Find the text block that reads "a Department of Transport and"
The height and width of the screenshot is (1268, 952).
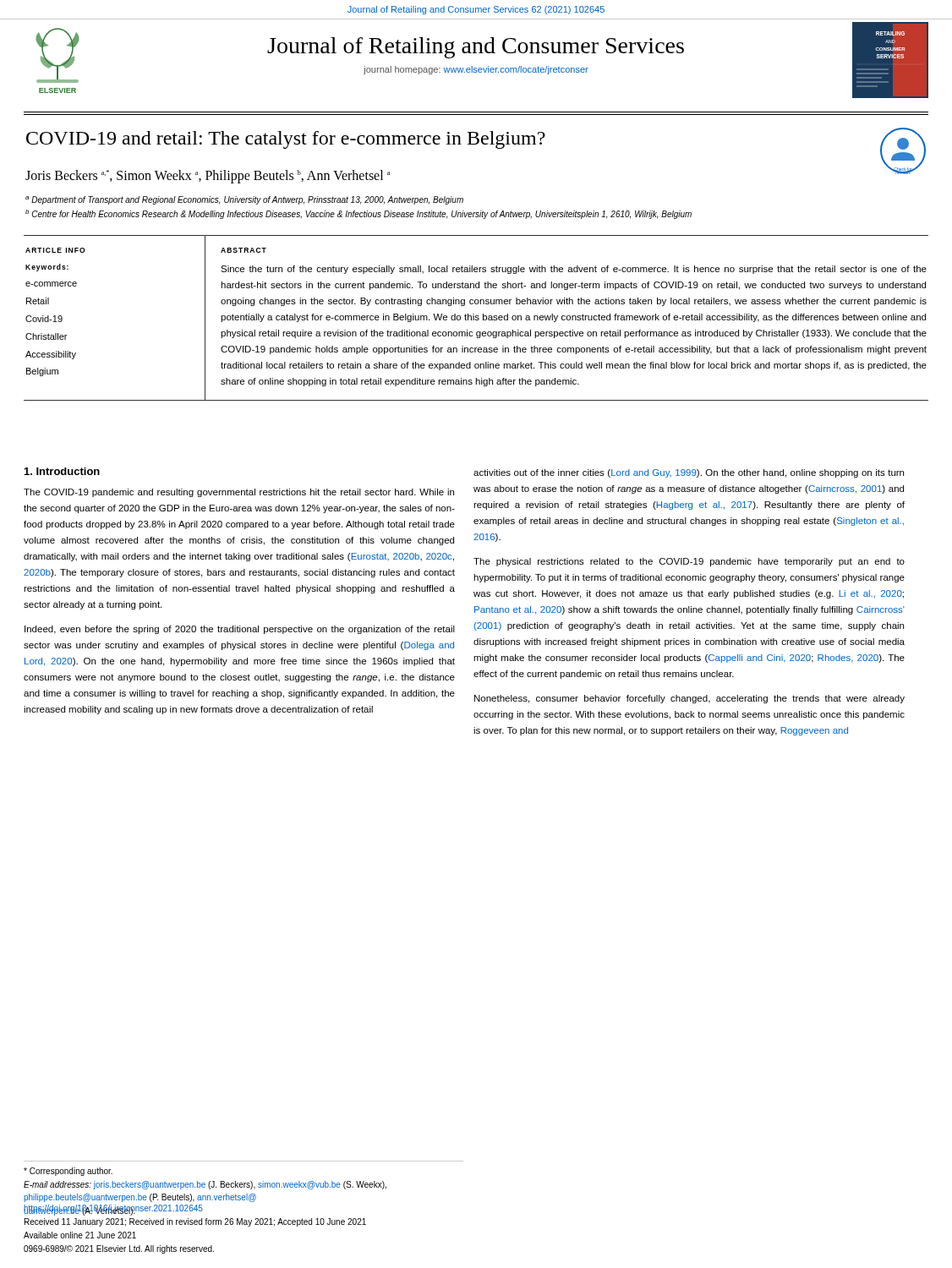tap(359, 207)
